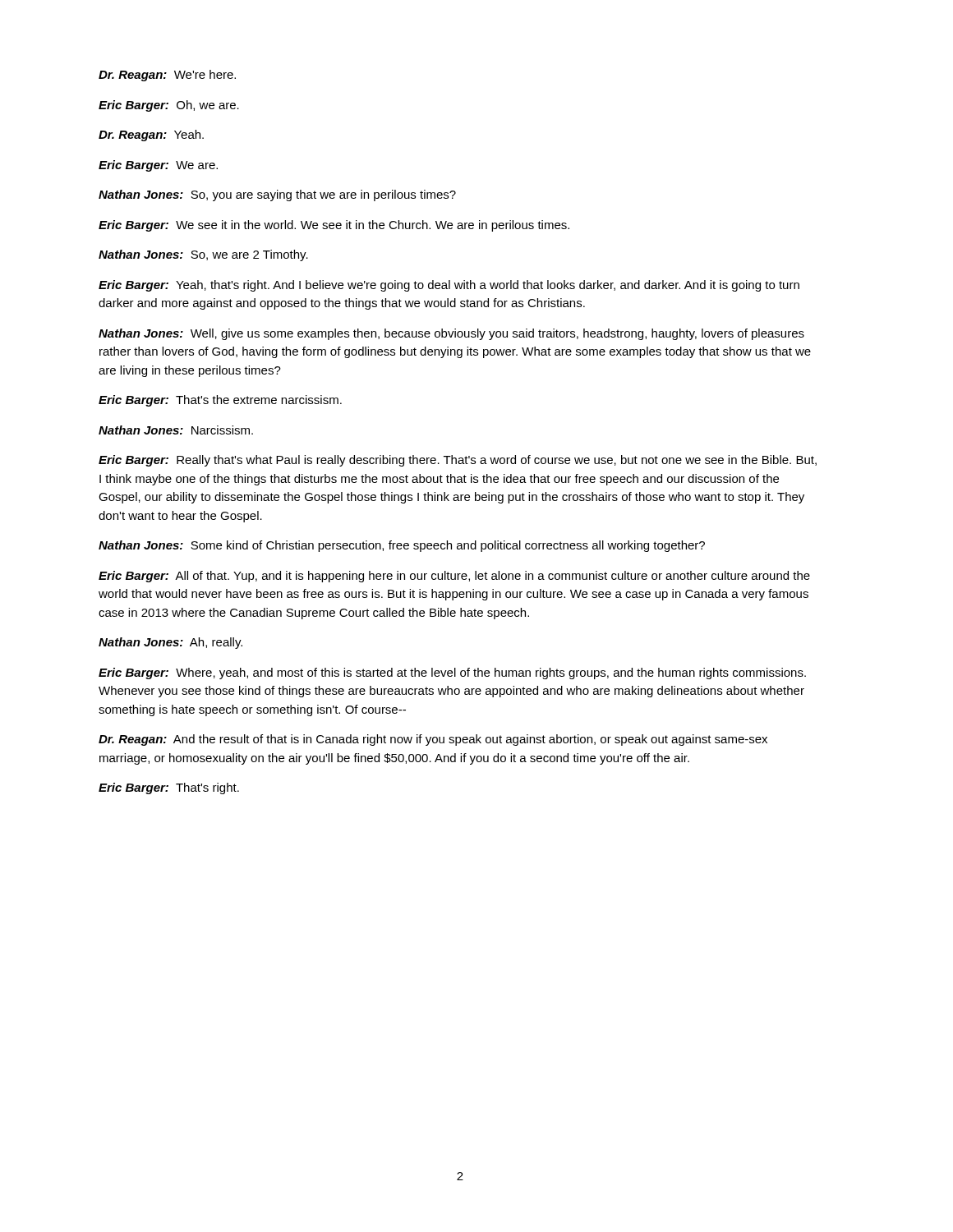Find the block on this page that starts "Nathan Jones: Well, give us some examples"
The image size is (953, 1232).
point(455,351)
